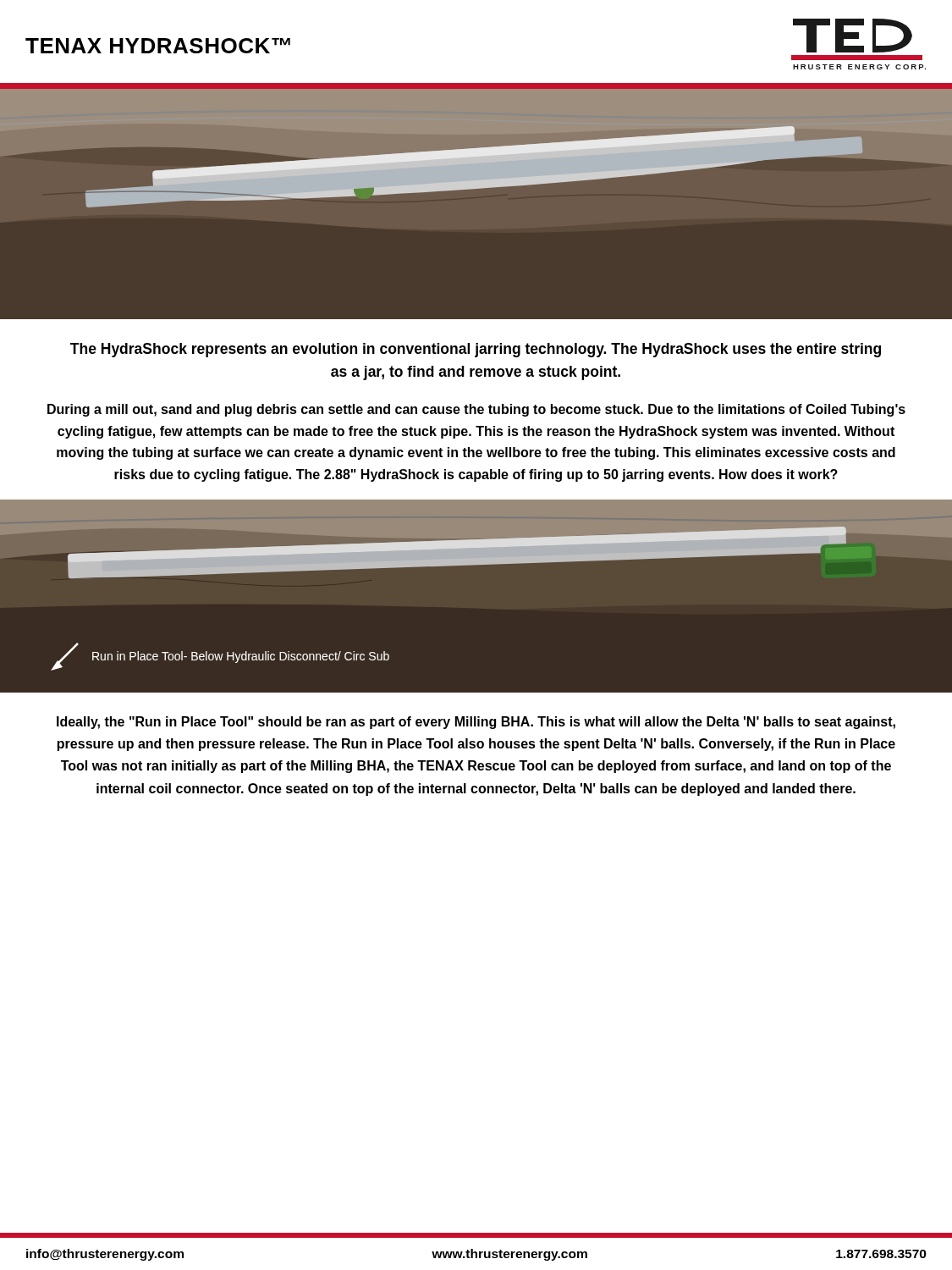Select the text block that reads "During a mill out, sand and"

476,442
